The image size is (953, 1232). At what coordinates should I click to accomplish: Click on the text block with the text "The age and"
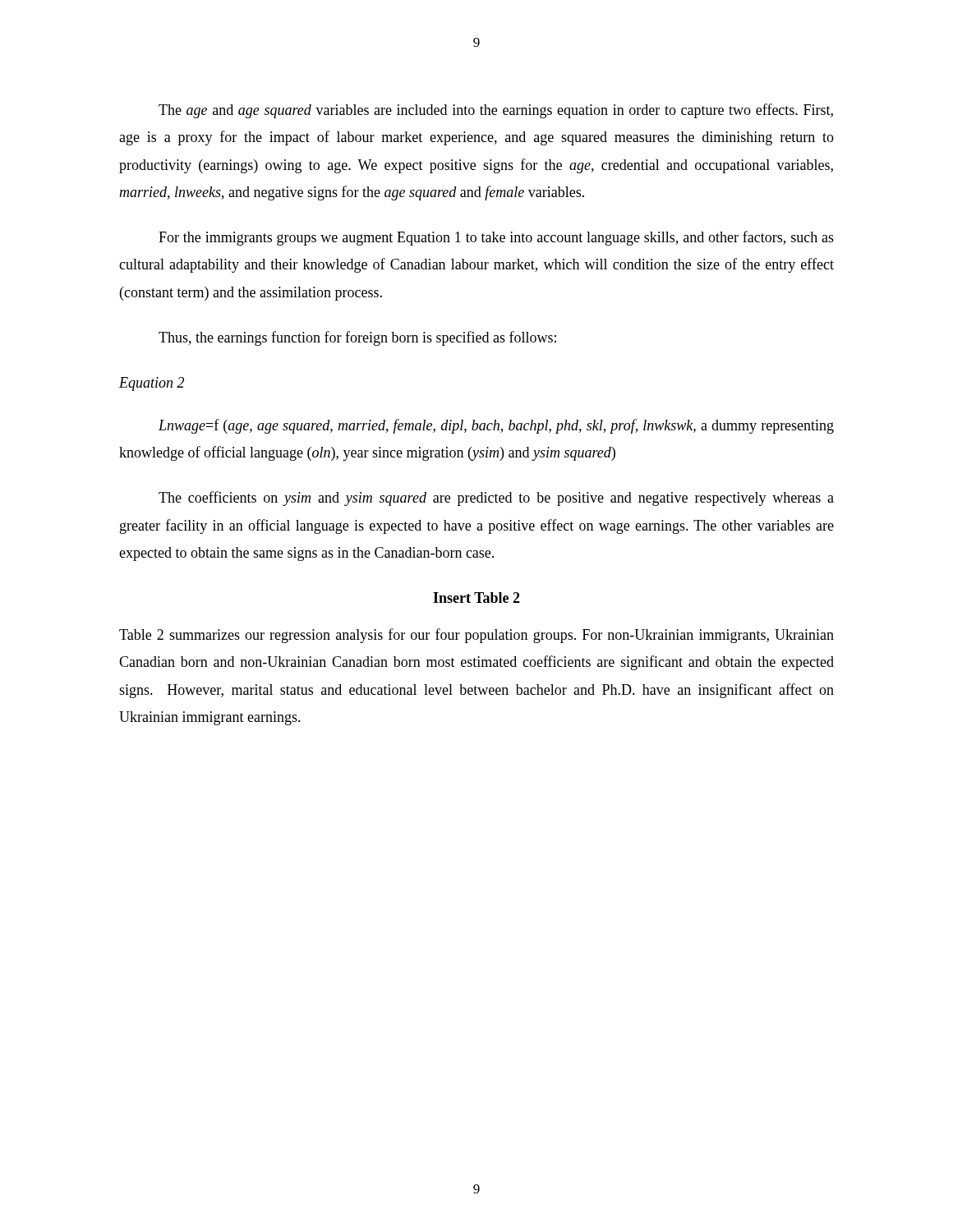[x=476, y=152]
